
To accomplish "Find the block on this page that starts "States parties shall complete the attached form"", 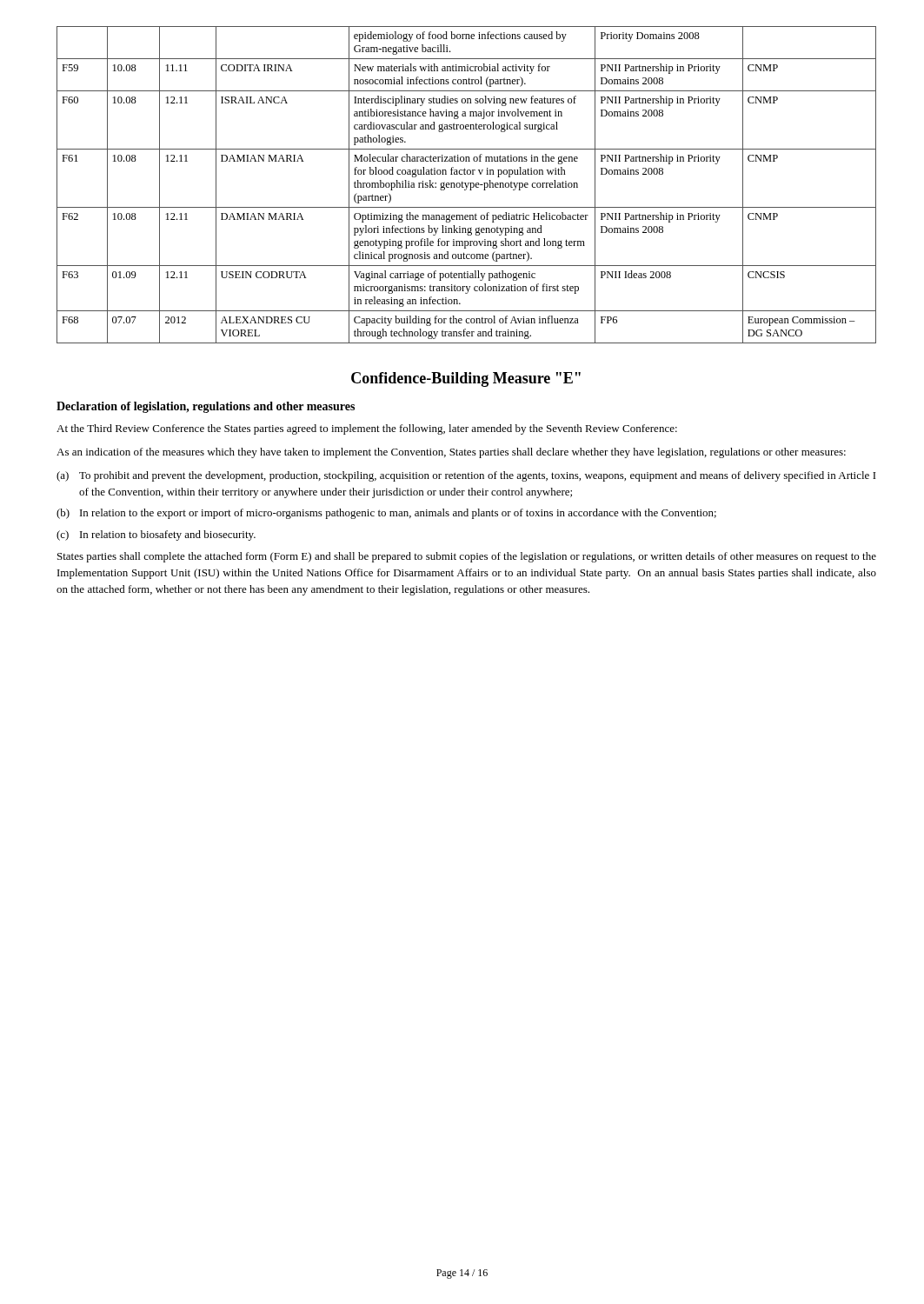I will [466, 572].
